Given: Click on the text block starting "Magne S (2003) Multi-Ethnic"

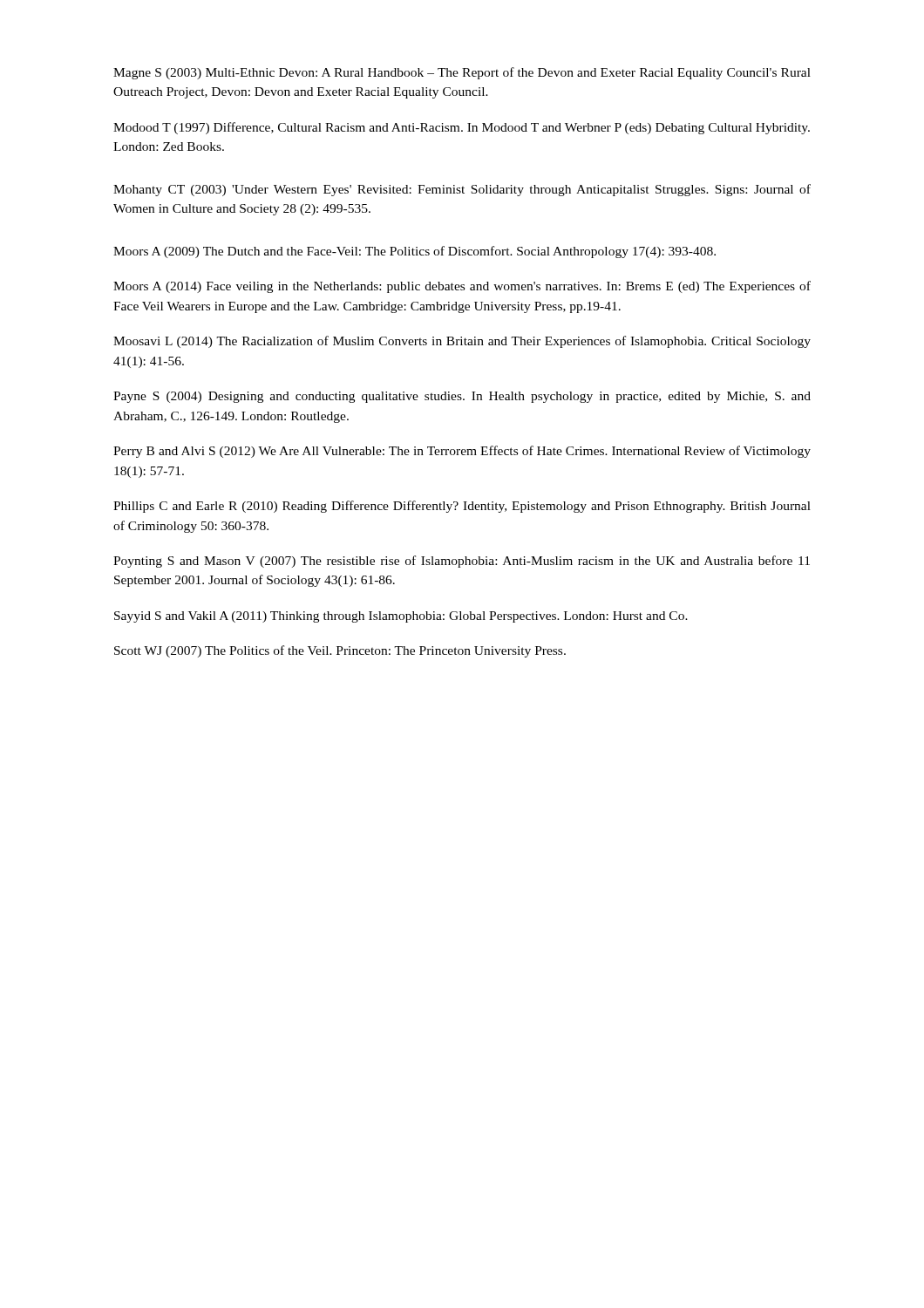Looking at the screenshot, I should pos(462,82).
